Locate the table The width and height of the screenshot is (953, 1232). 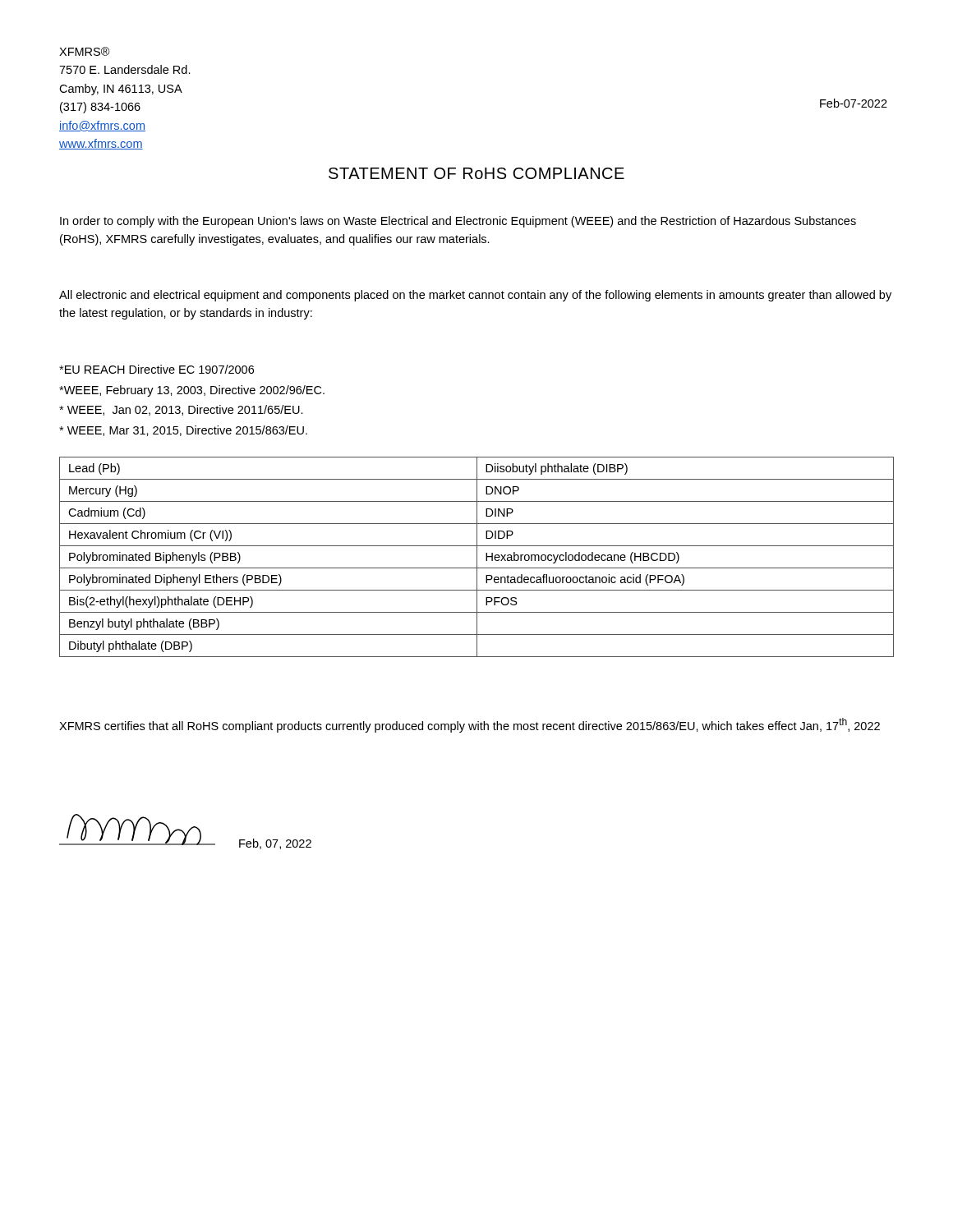(x=476, y=557)
